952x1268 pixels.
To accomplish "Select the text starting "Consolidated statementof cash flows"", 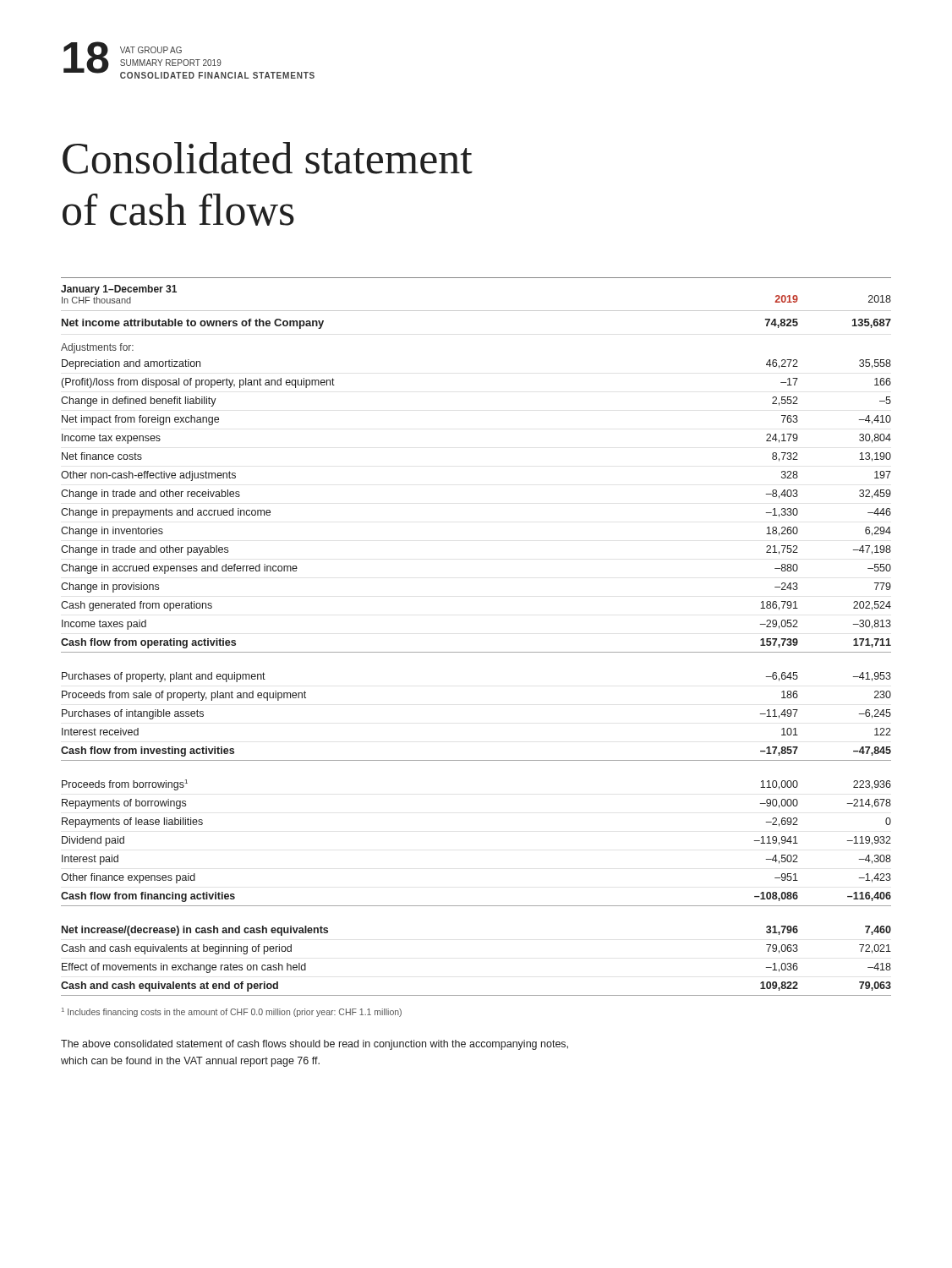I will [x=476, y=185].
